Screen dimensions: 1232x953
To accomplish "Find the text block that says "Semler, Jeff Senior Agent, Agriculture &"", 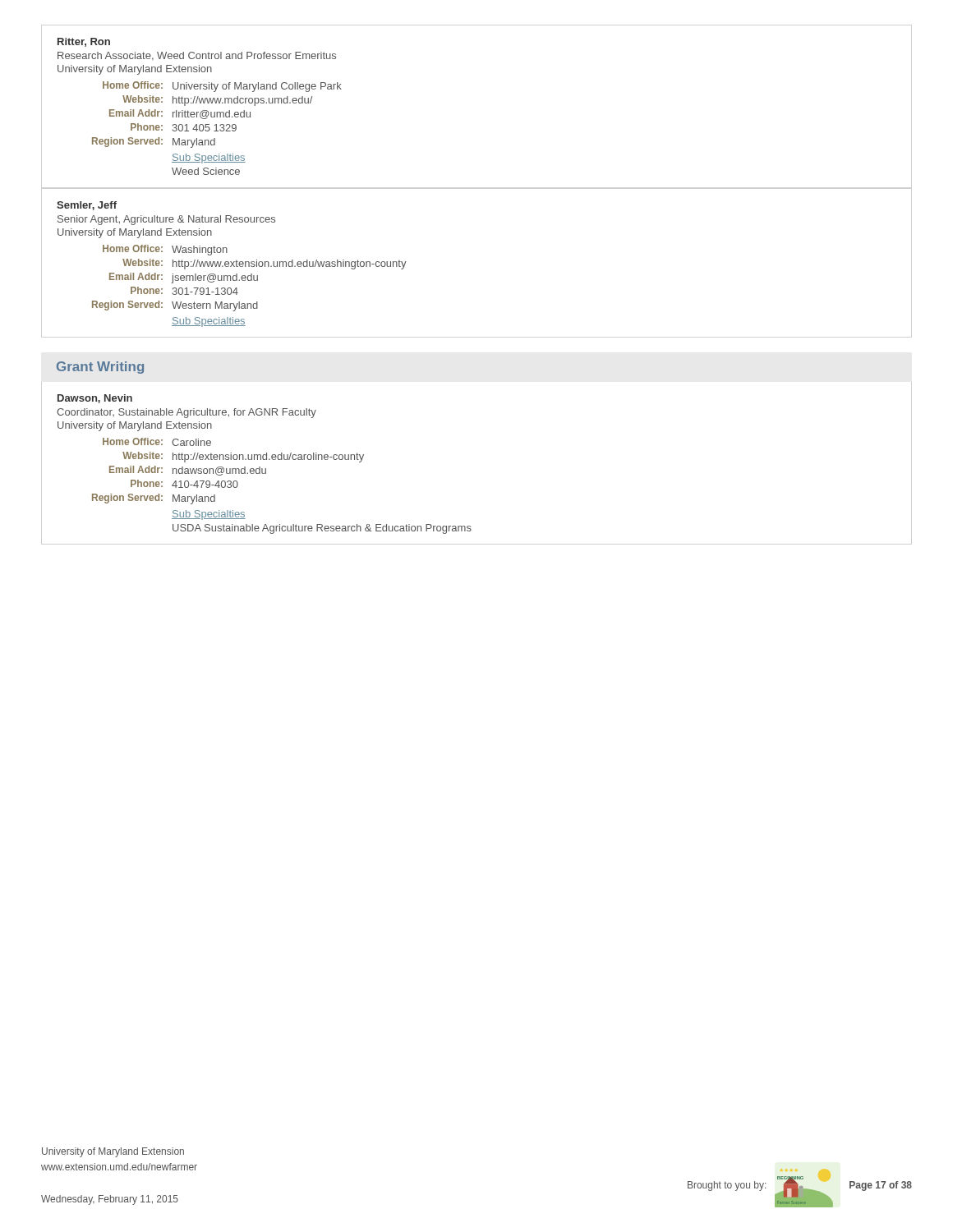I will click(x=87, y=206).
